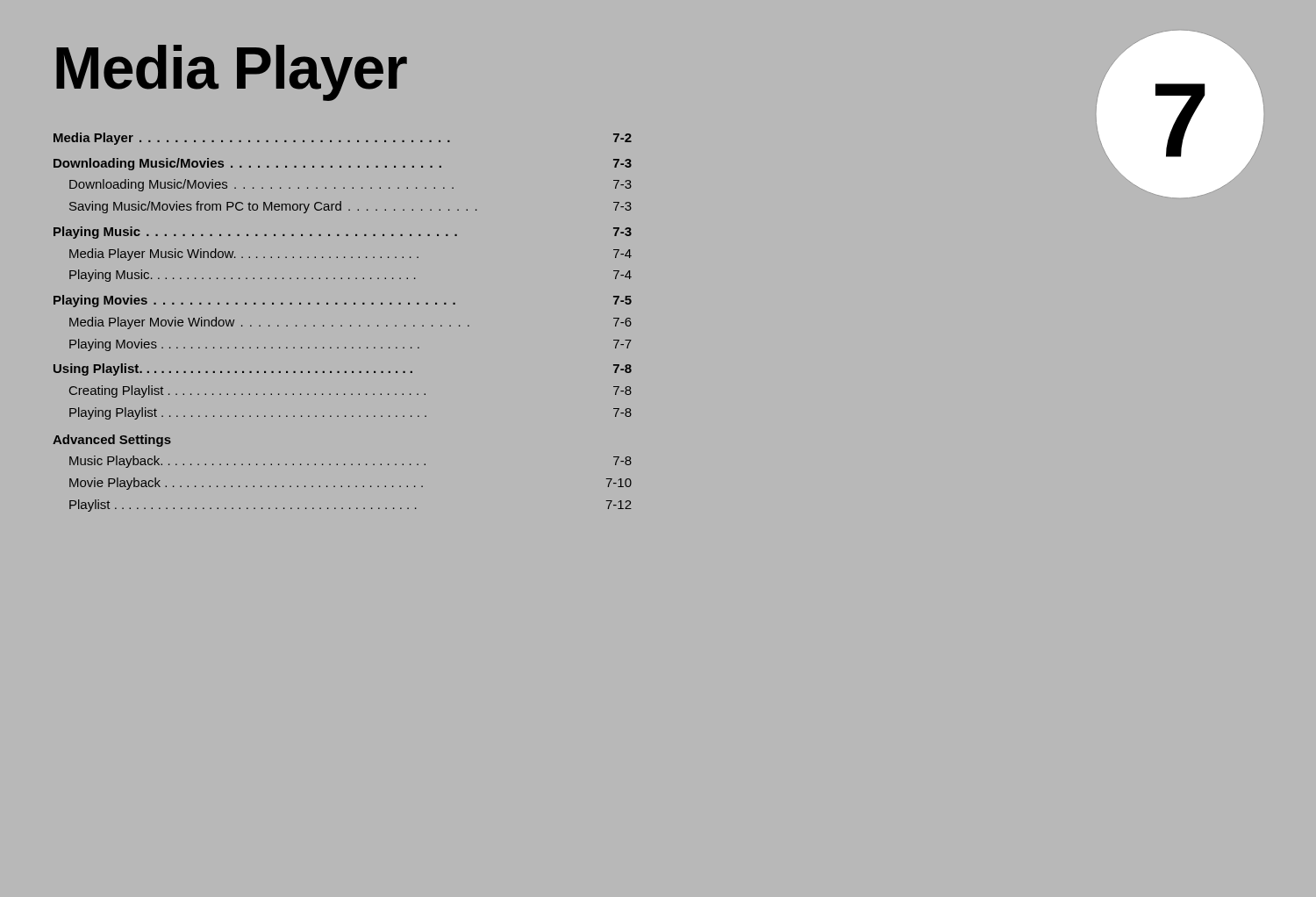
Task: Locate the block of text that opens with "Using Playlist. . . . . ."
Action: point(342,369)
